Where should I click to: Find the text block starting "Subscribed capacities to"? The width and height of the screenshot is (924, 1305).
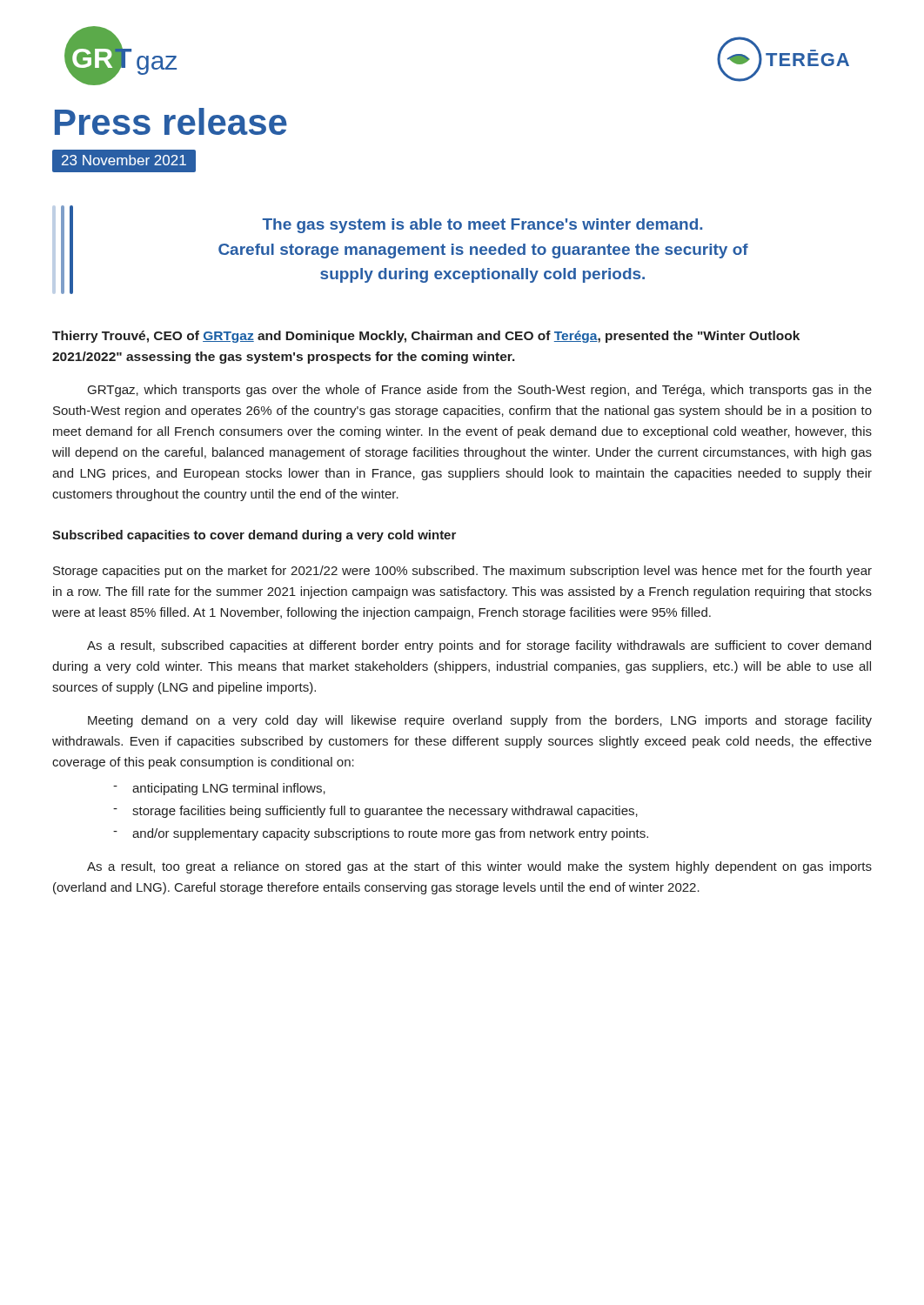coord(462,535)
